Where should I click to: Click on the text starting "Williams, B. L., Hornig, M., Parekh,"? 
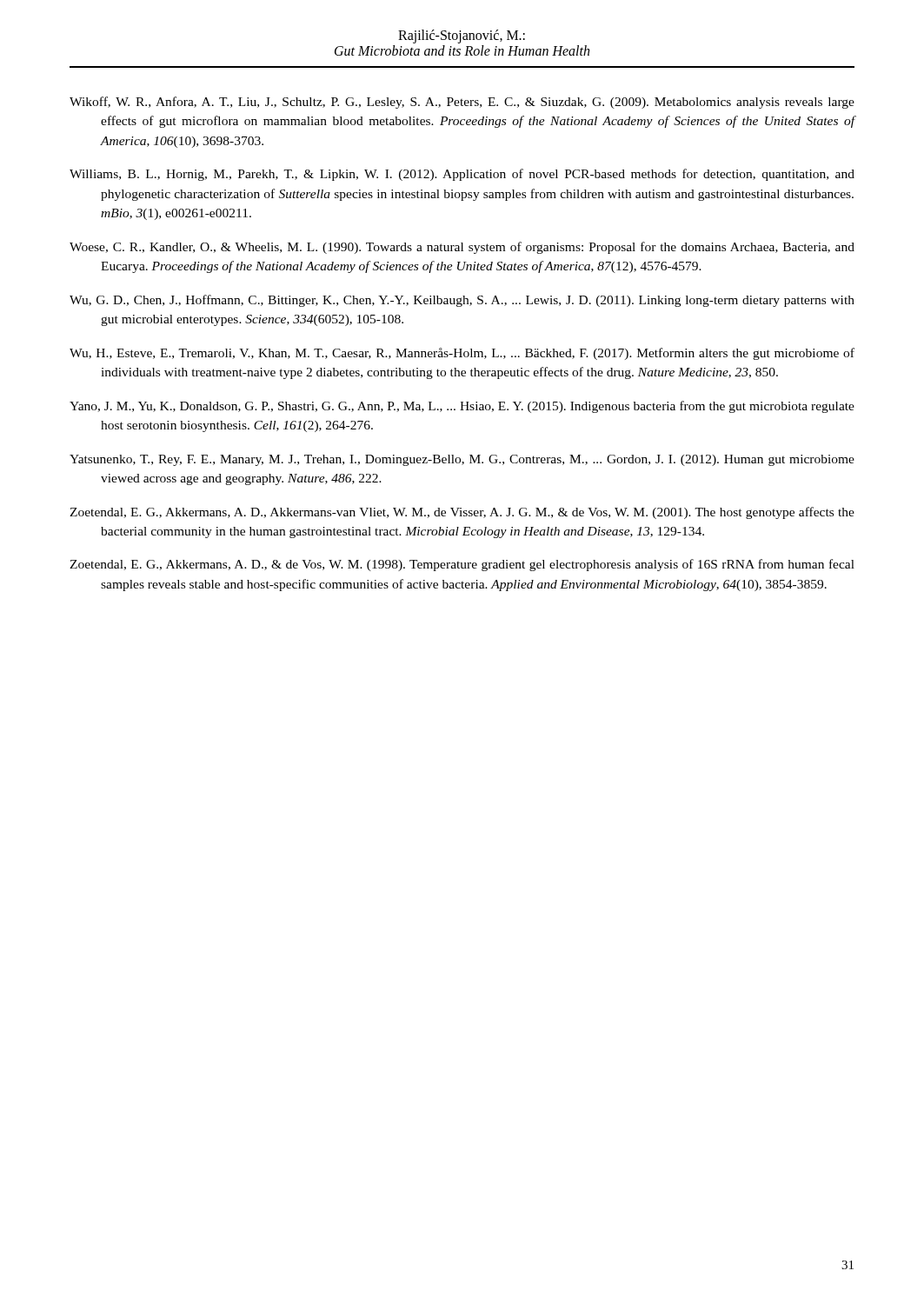tap(462, 194)
